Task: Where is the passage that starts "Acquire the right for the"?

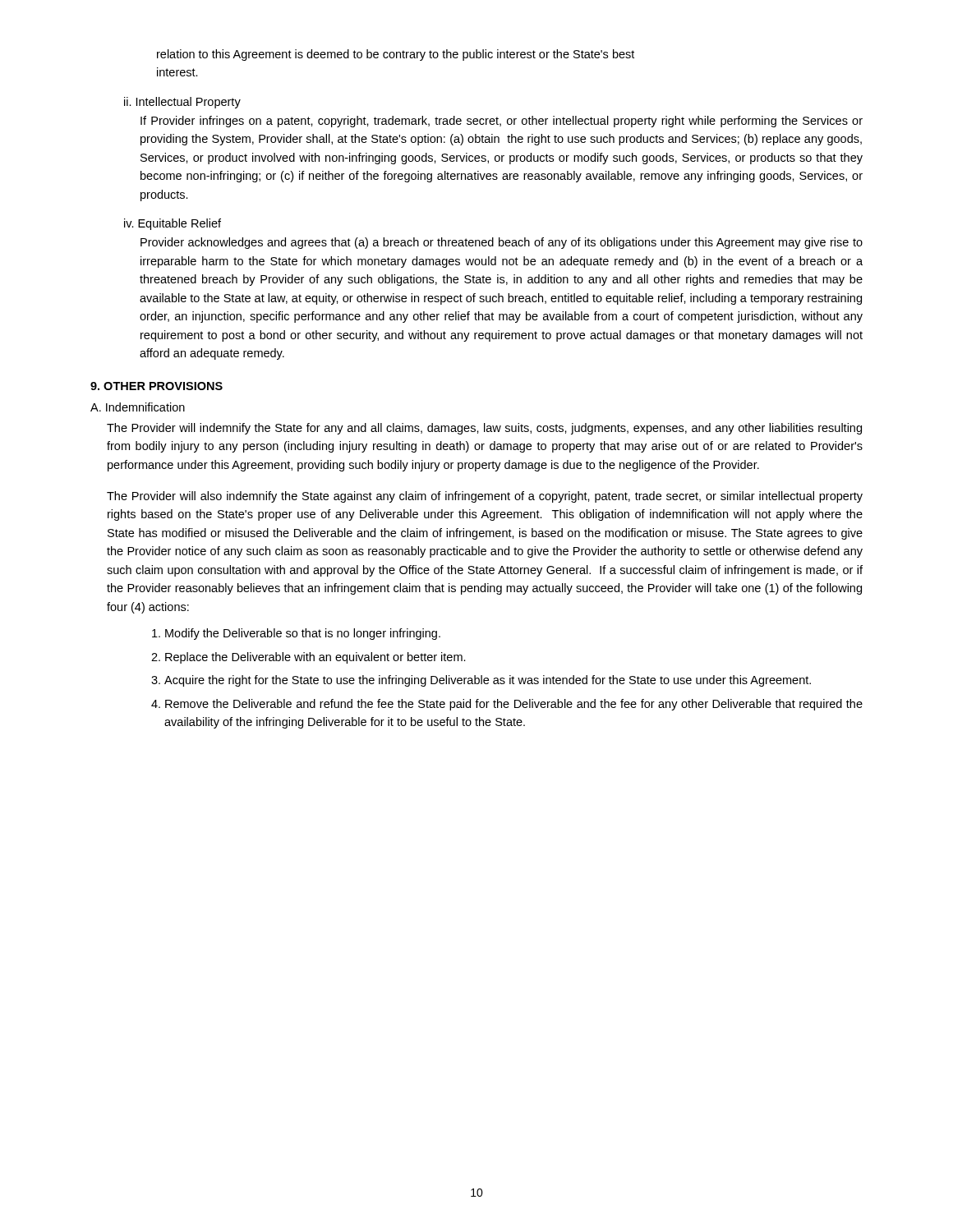Action: 501,680
